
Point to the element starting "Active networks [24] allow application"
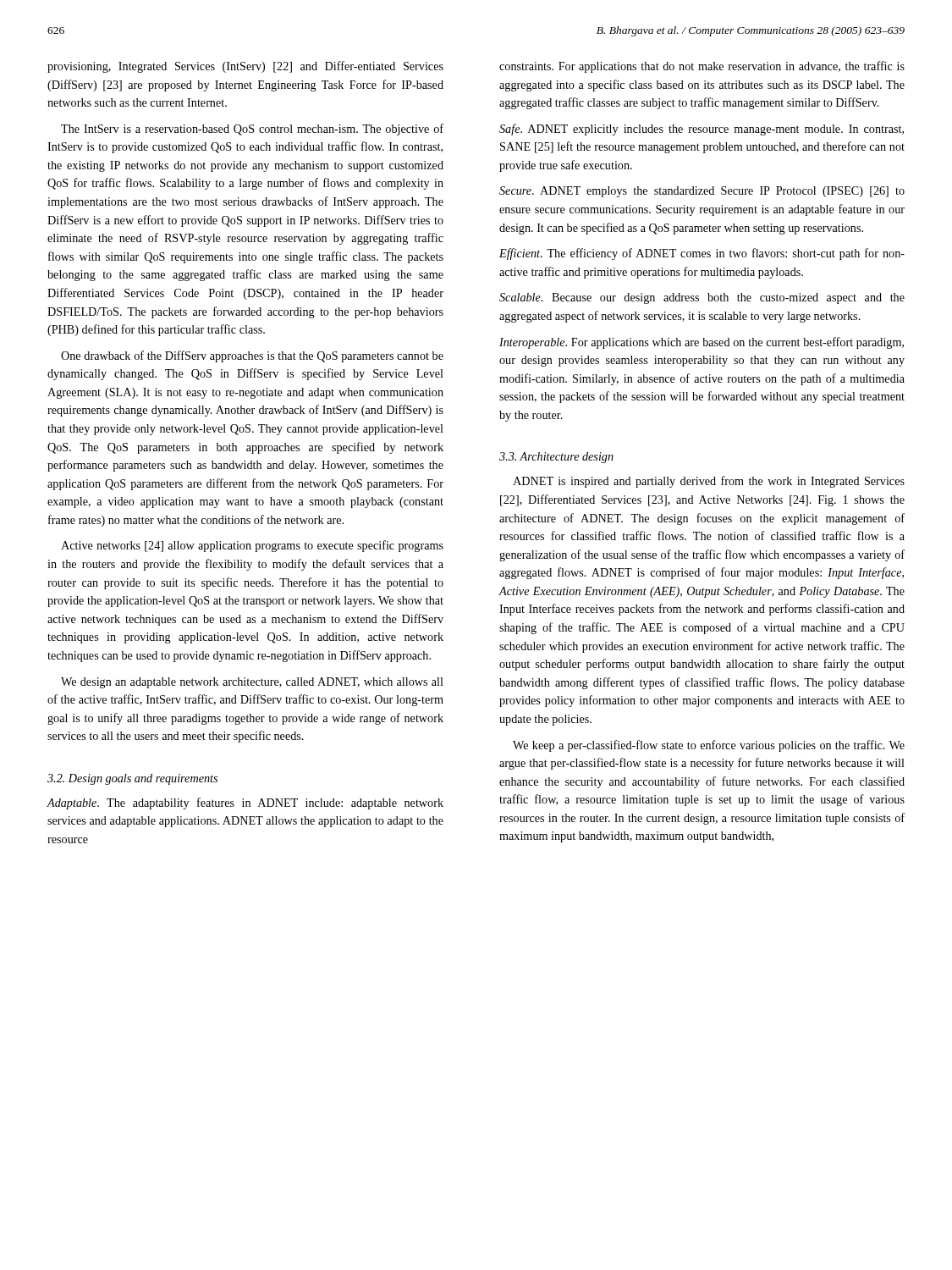point(245,601)
